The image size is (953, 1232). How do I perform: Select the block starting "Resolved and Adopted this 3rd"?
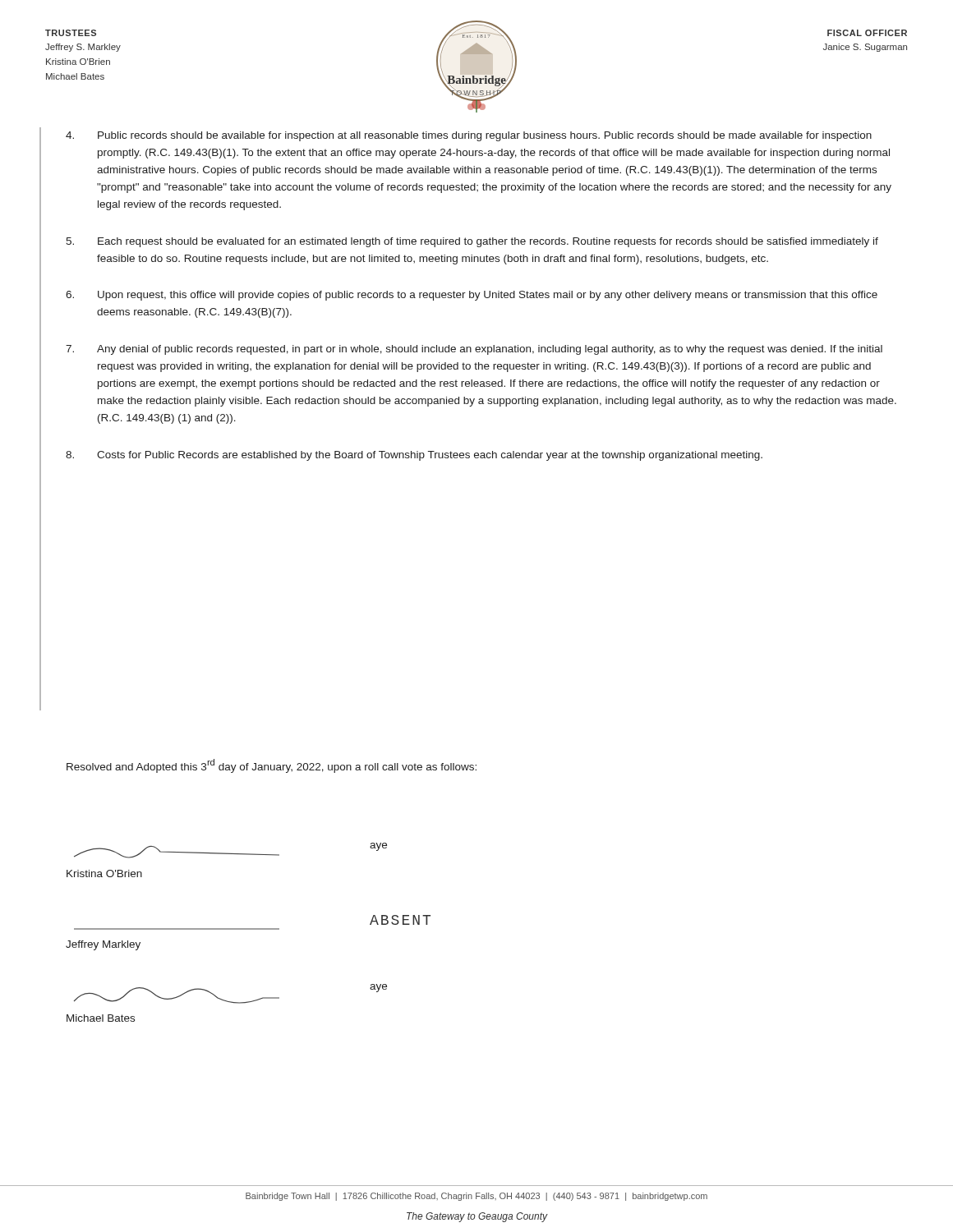pyautogui.click(x=272, y=765)
